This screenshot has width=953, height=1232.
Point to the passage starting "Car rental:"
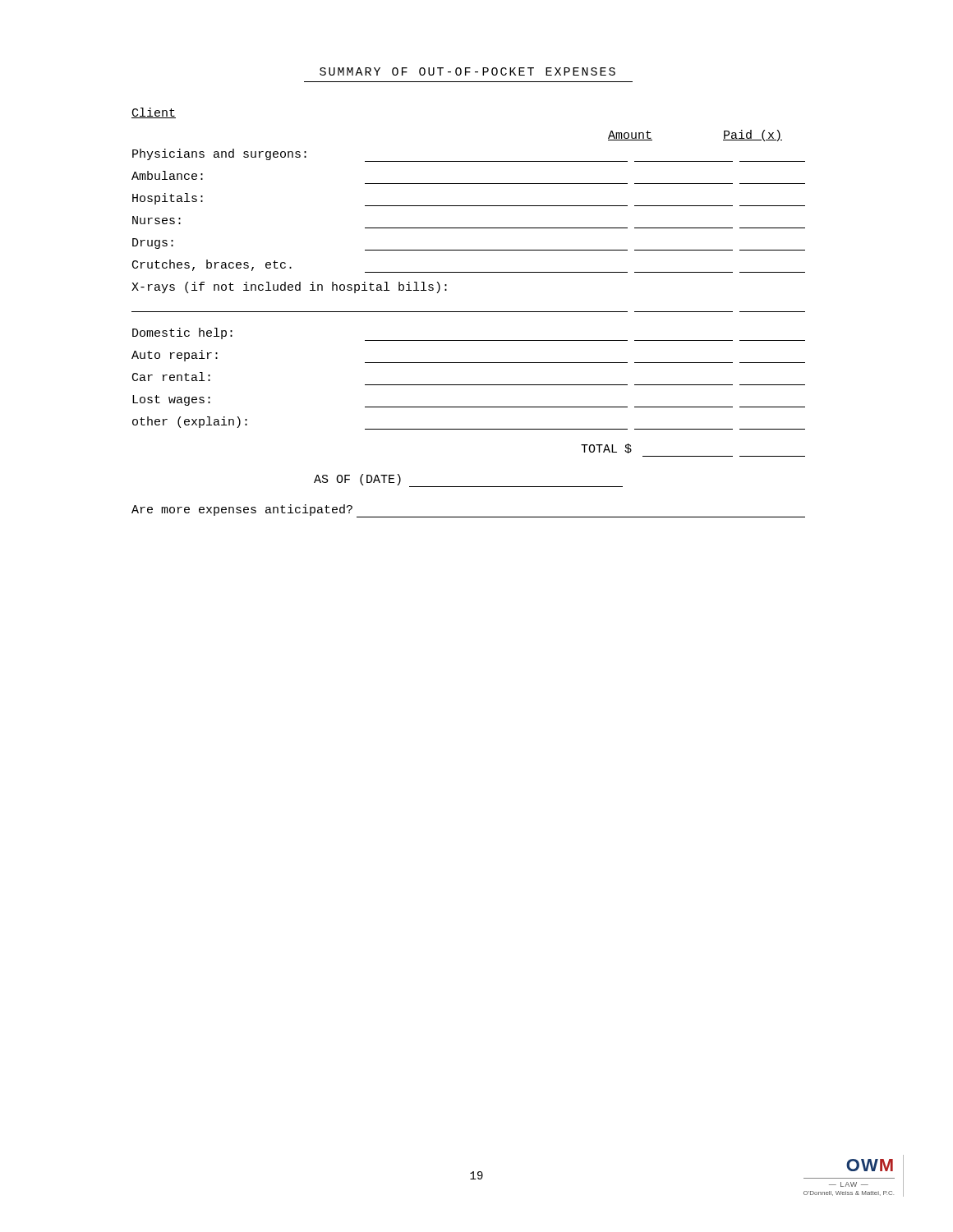click(x=468, y=378)
